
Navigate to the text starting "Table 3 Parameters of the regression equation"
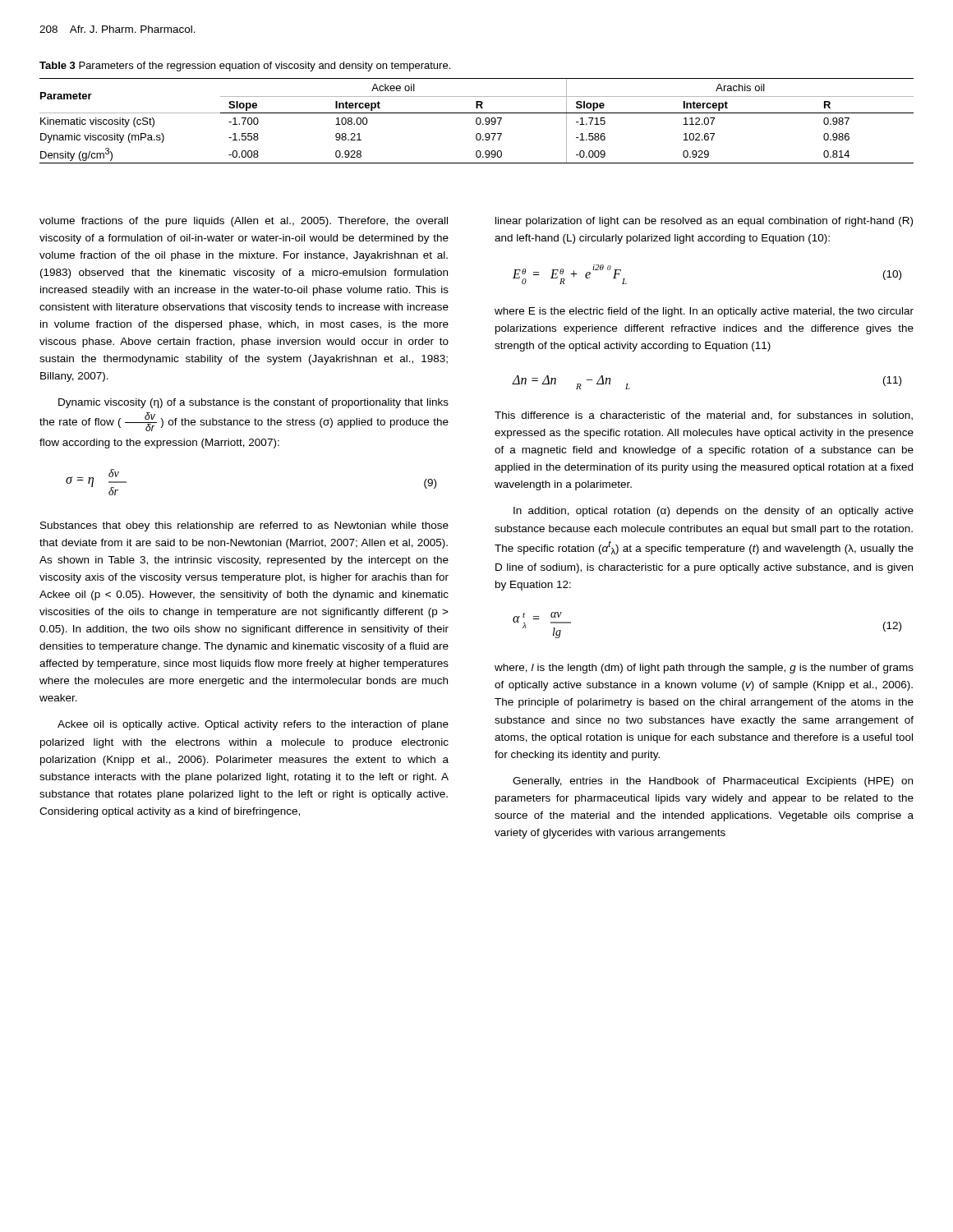[245, 65]
